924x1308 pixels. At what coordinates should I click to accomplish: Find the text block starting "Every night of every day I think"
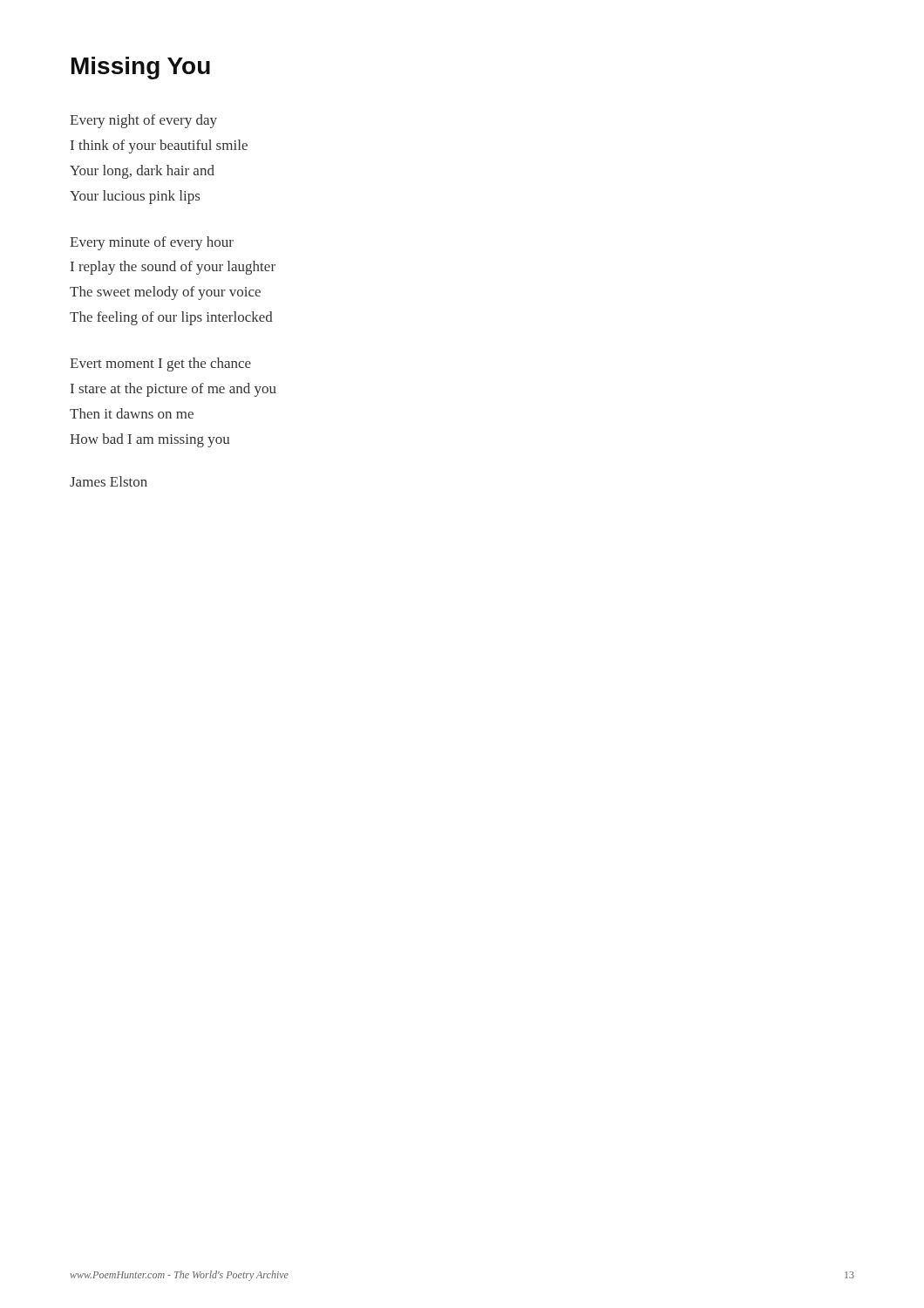click(x=159, y=158)
